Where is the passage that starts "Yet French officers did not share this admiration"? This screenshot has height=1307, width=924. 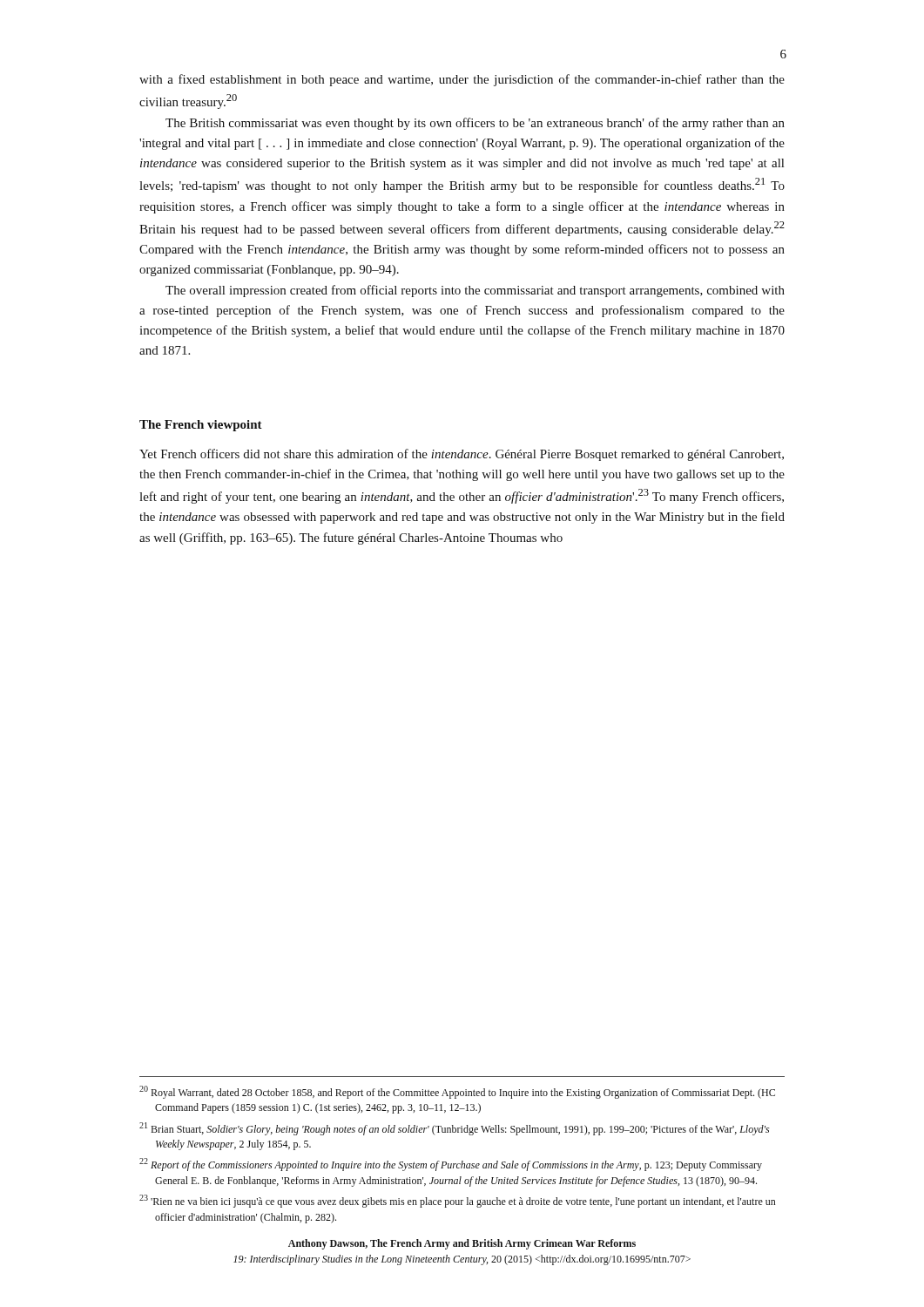click(x=462, y=496)
